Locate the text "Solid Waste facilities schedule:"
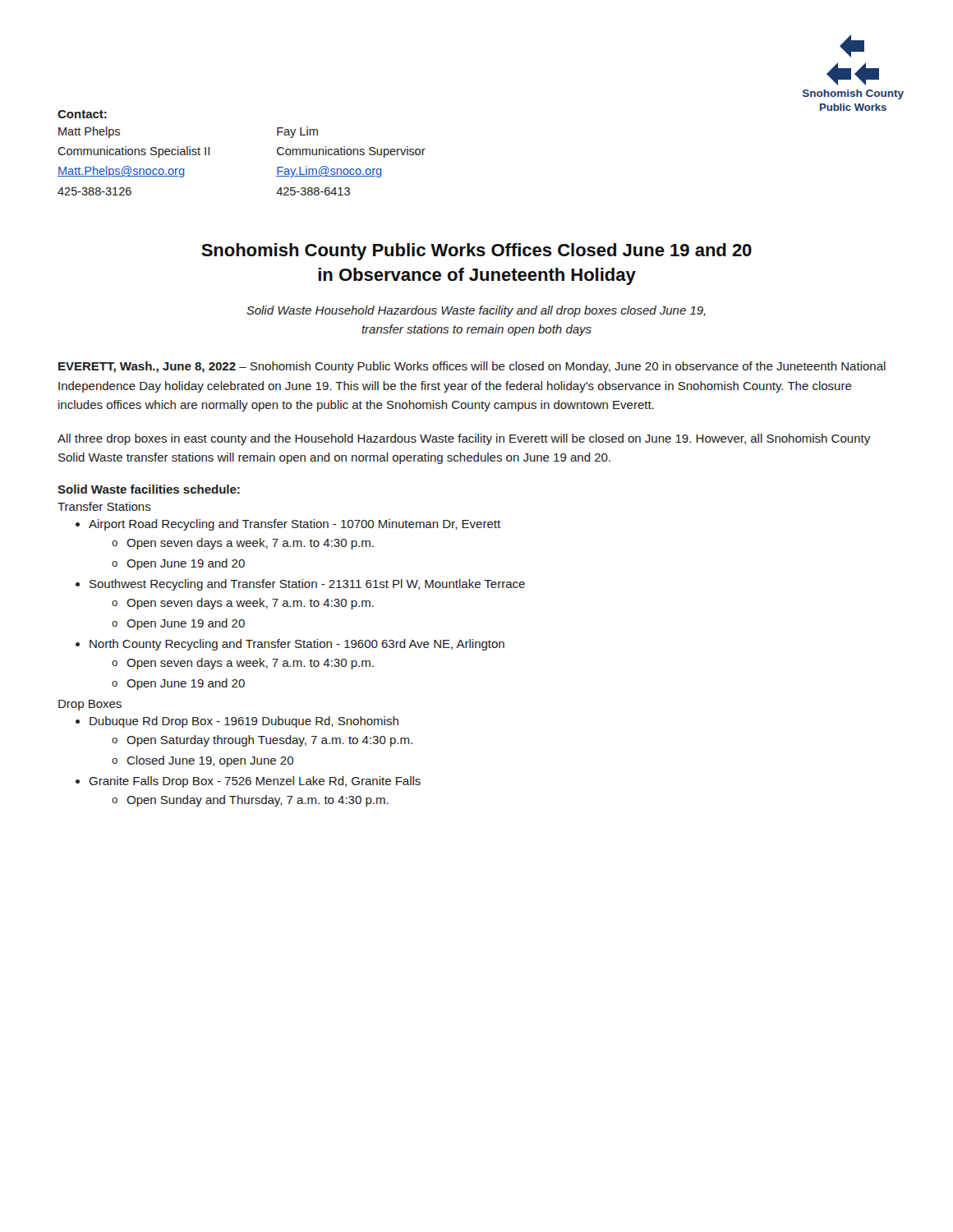 point(149,489)
